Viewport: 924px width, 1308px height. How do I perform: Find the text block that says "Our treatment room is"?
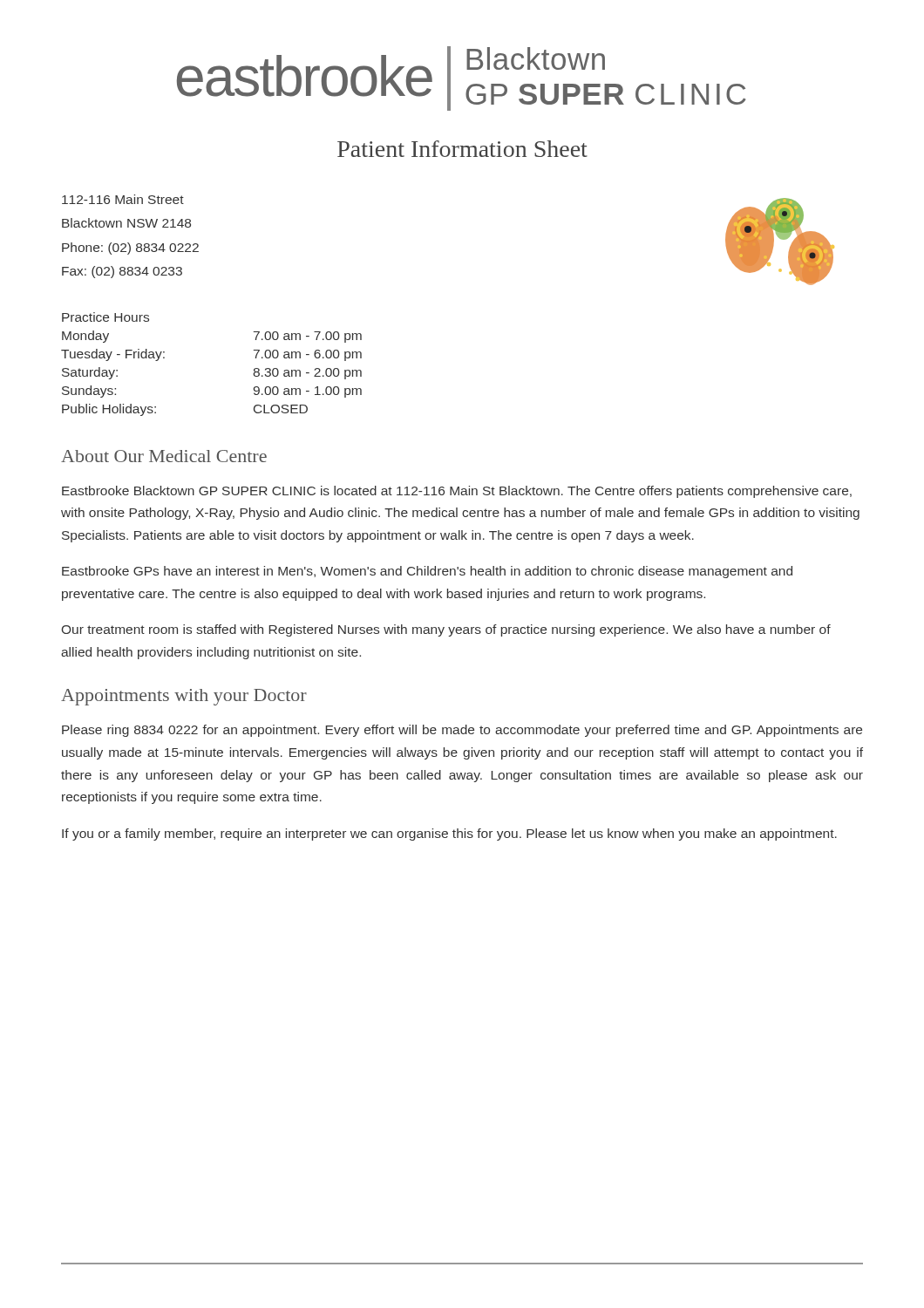[446, 641]
